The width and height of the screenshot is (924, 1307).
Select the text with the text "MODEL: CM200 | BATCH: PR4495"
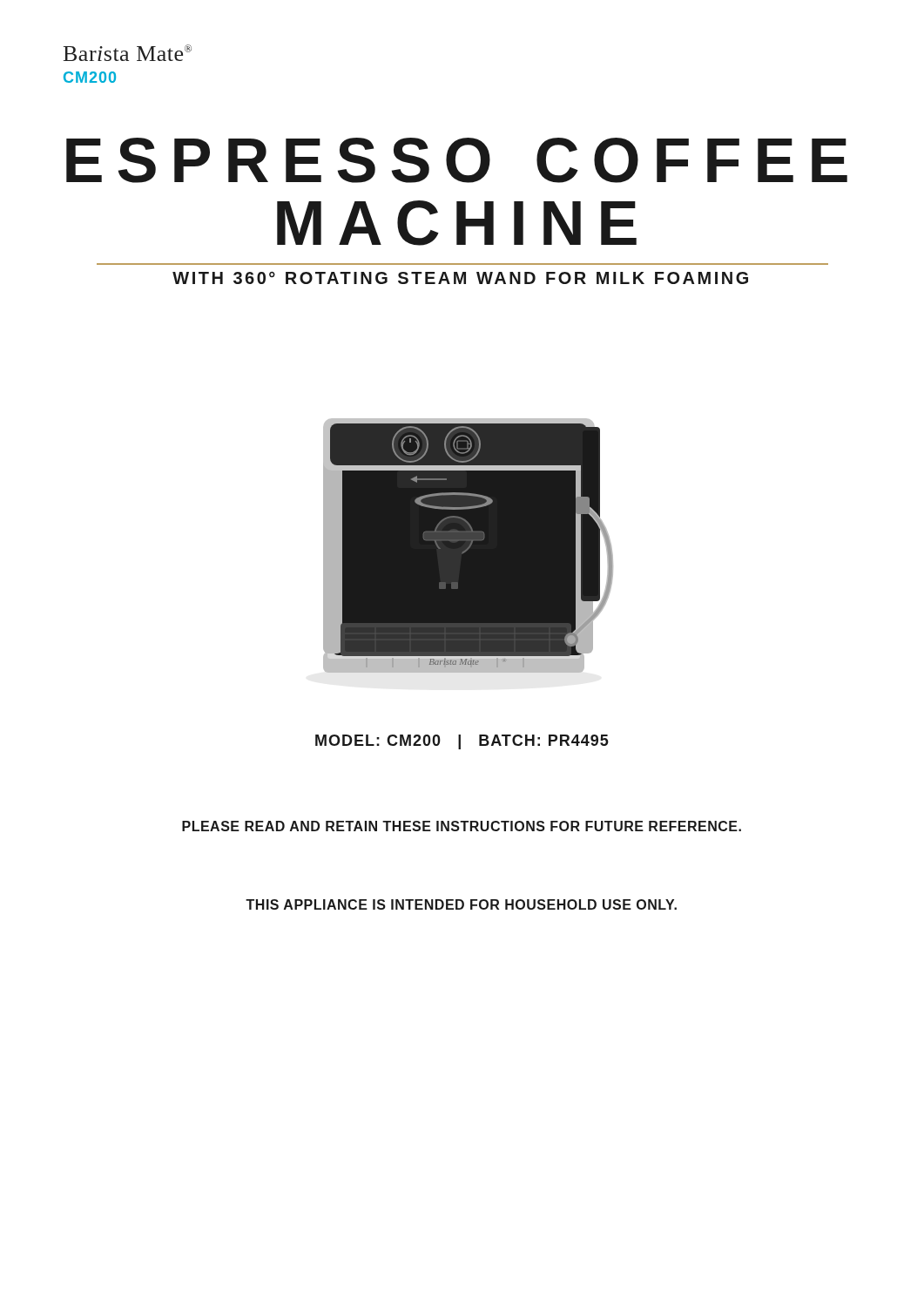pyautogui.click(x=462, y=741)
